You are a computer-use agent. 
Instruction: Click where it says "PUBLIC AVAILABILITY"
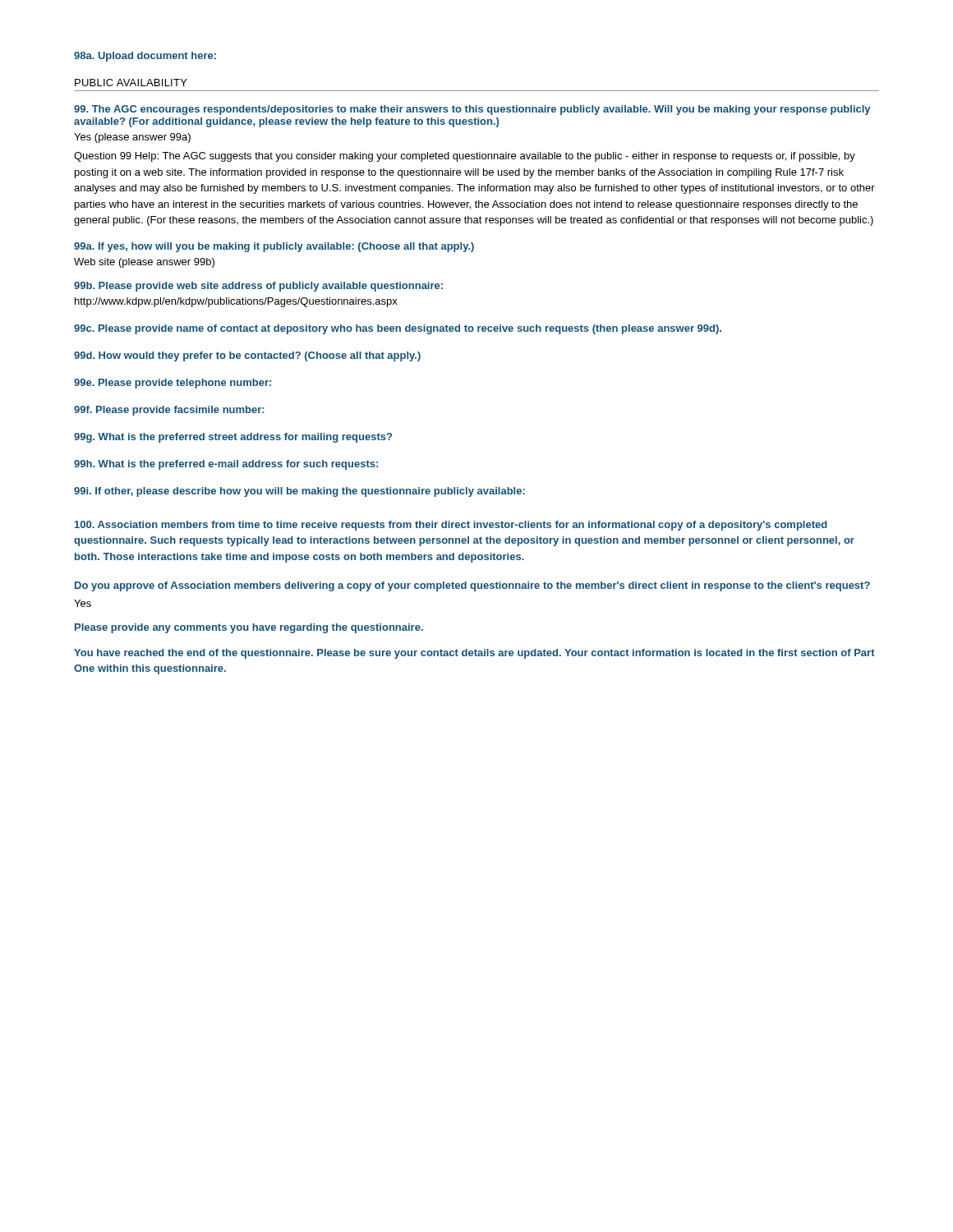tap(131, 83)
